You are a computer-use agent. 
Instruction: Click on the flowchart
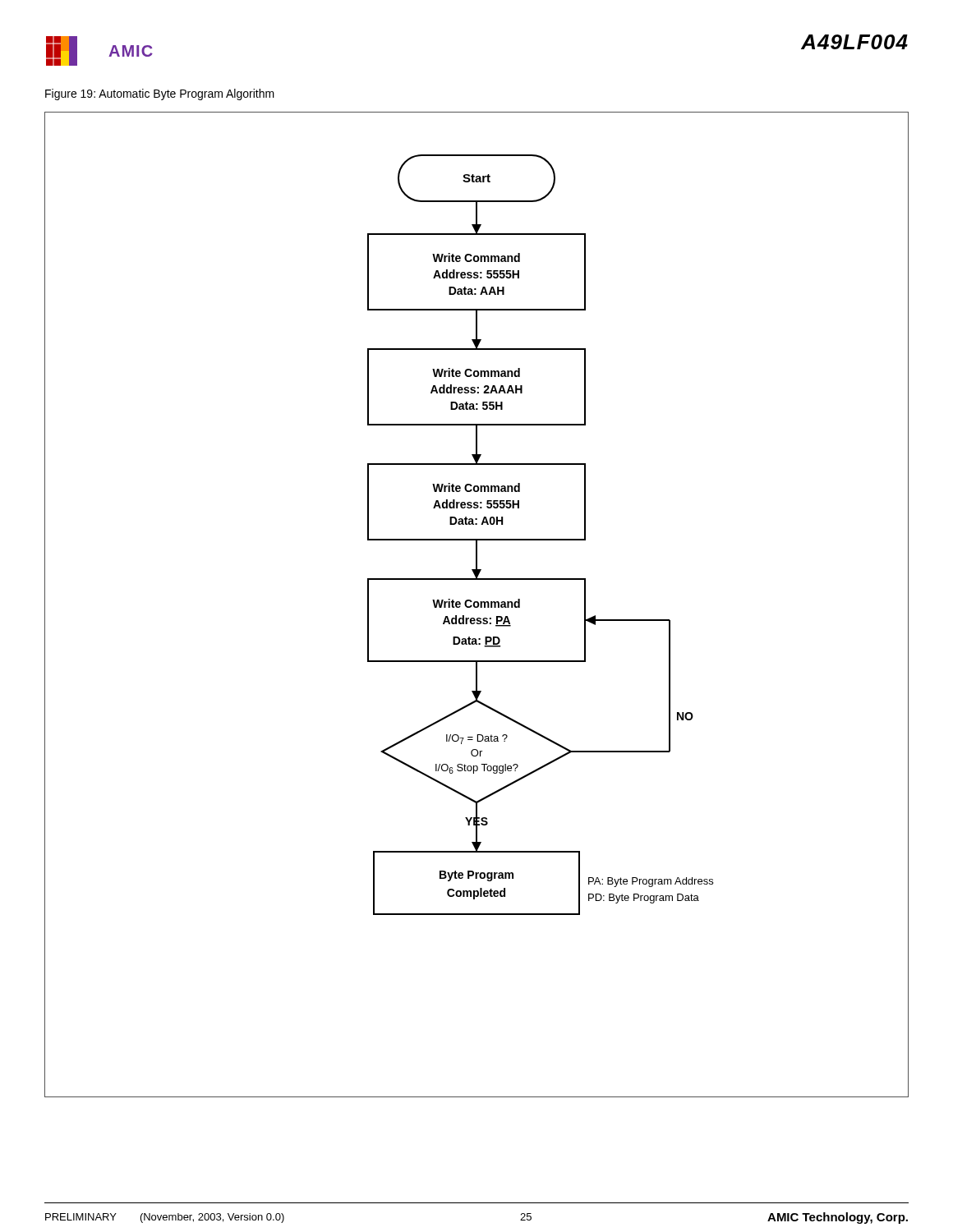tap(476, 605)
